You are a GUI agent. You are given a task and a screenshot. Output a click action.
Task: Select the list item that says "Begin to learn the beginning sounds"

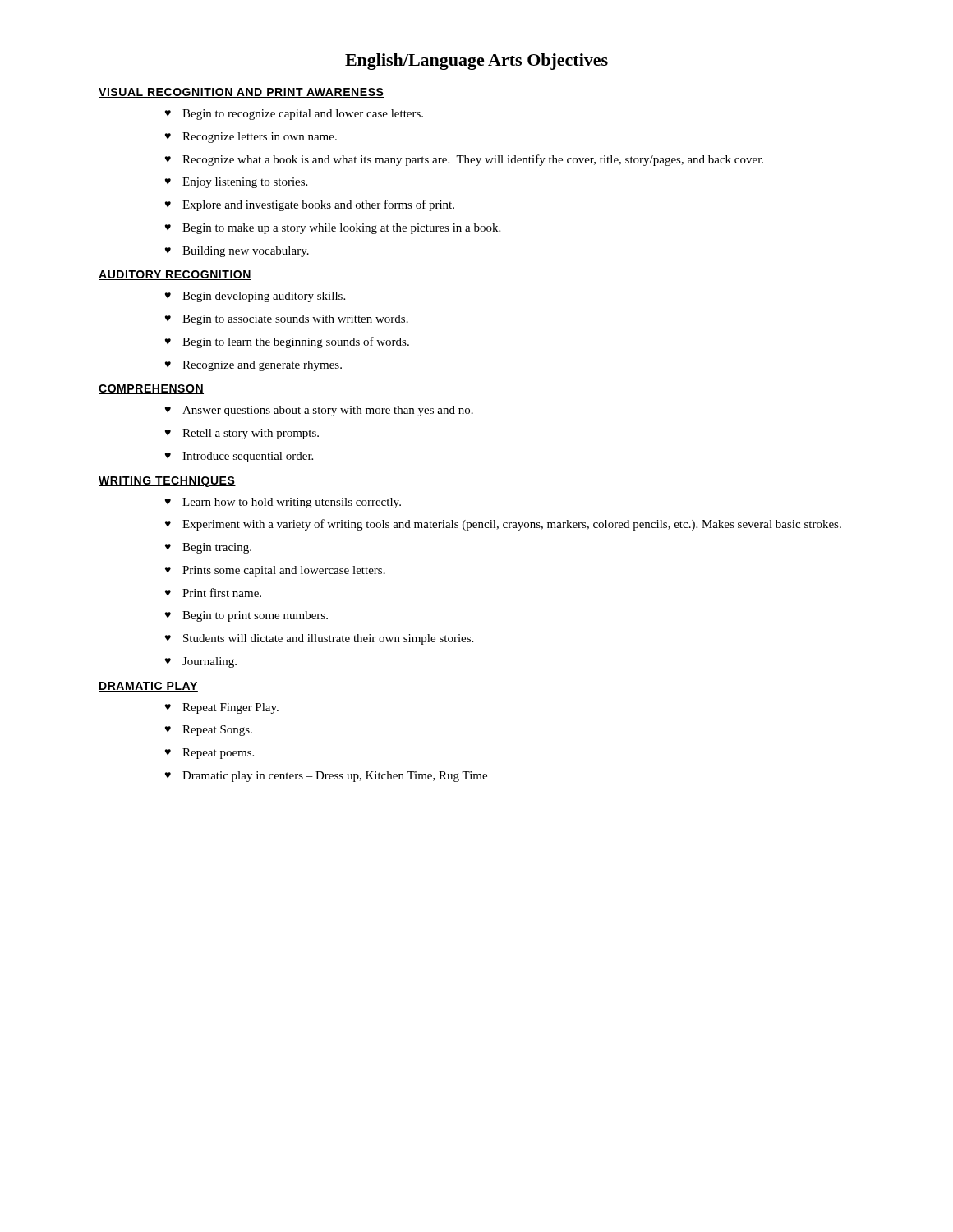296,341
